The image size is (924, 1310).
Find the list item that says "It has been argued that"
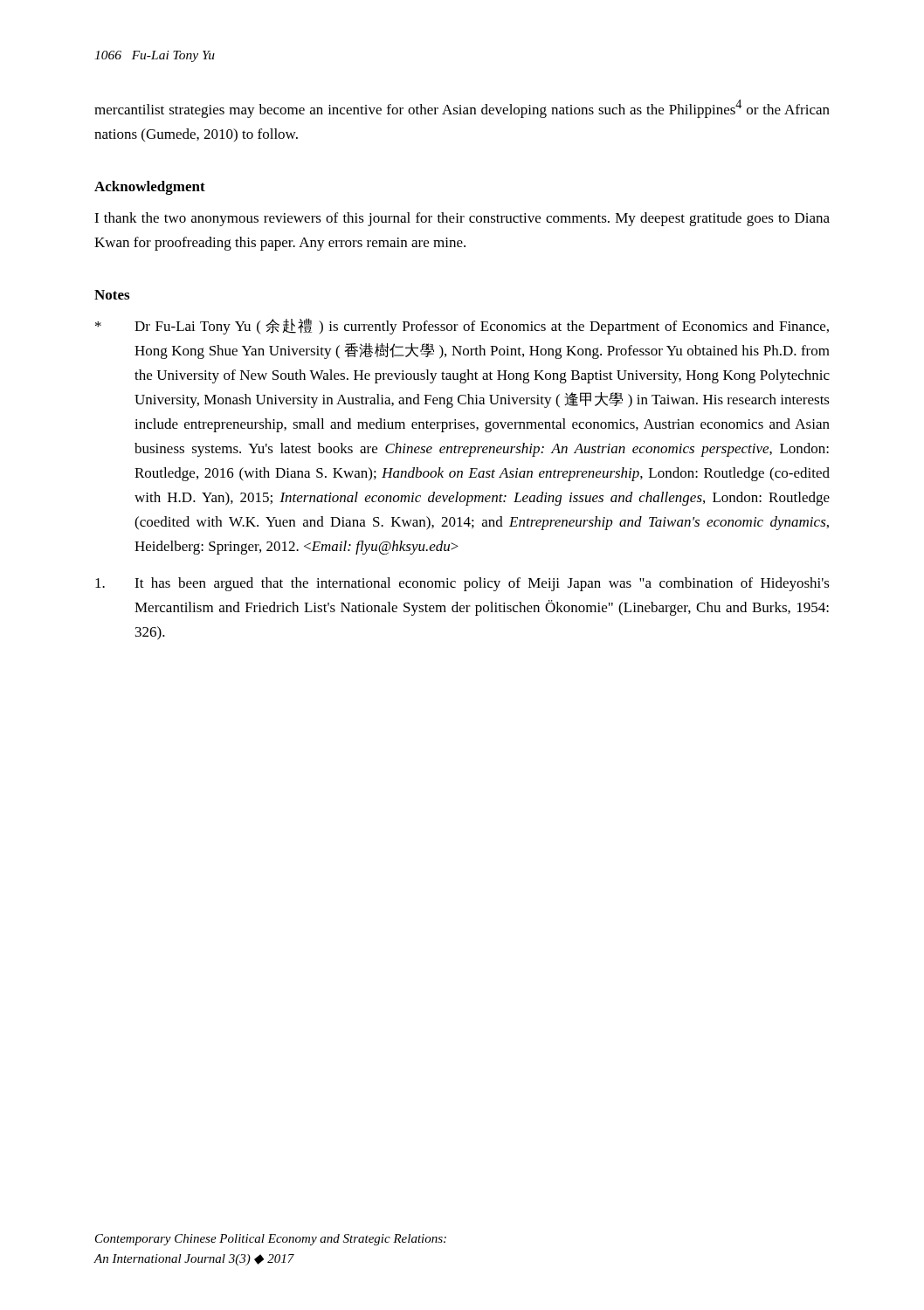tap(462, 608)
